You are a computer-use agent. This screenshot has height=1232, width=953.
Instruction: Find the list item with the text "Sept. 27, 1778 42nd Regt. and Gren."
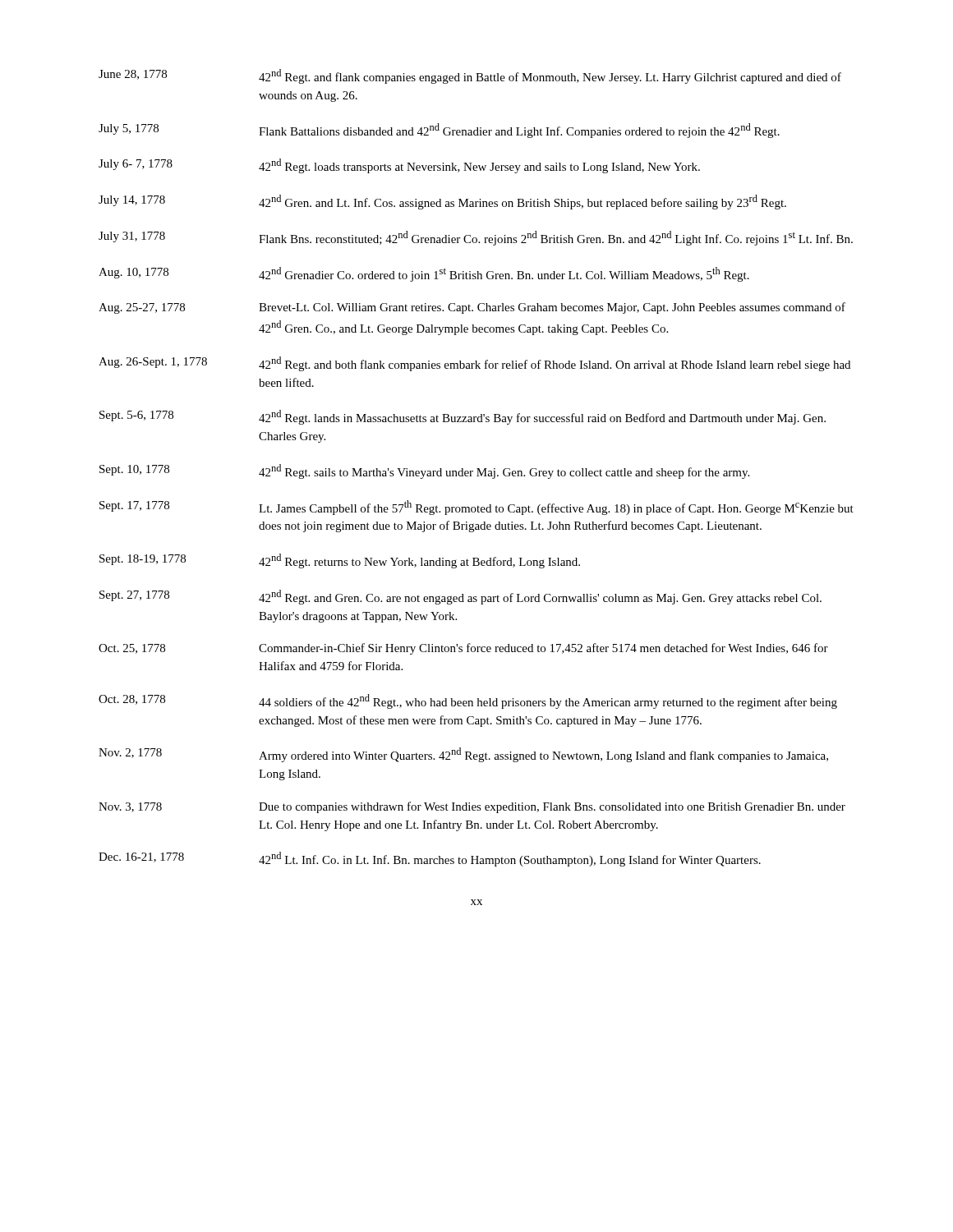click(476, 606)
